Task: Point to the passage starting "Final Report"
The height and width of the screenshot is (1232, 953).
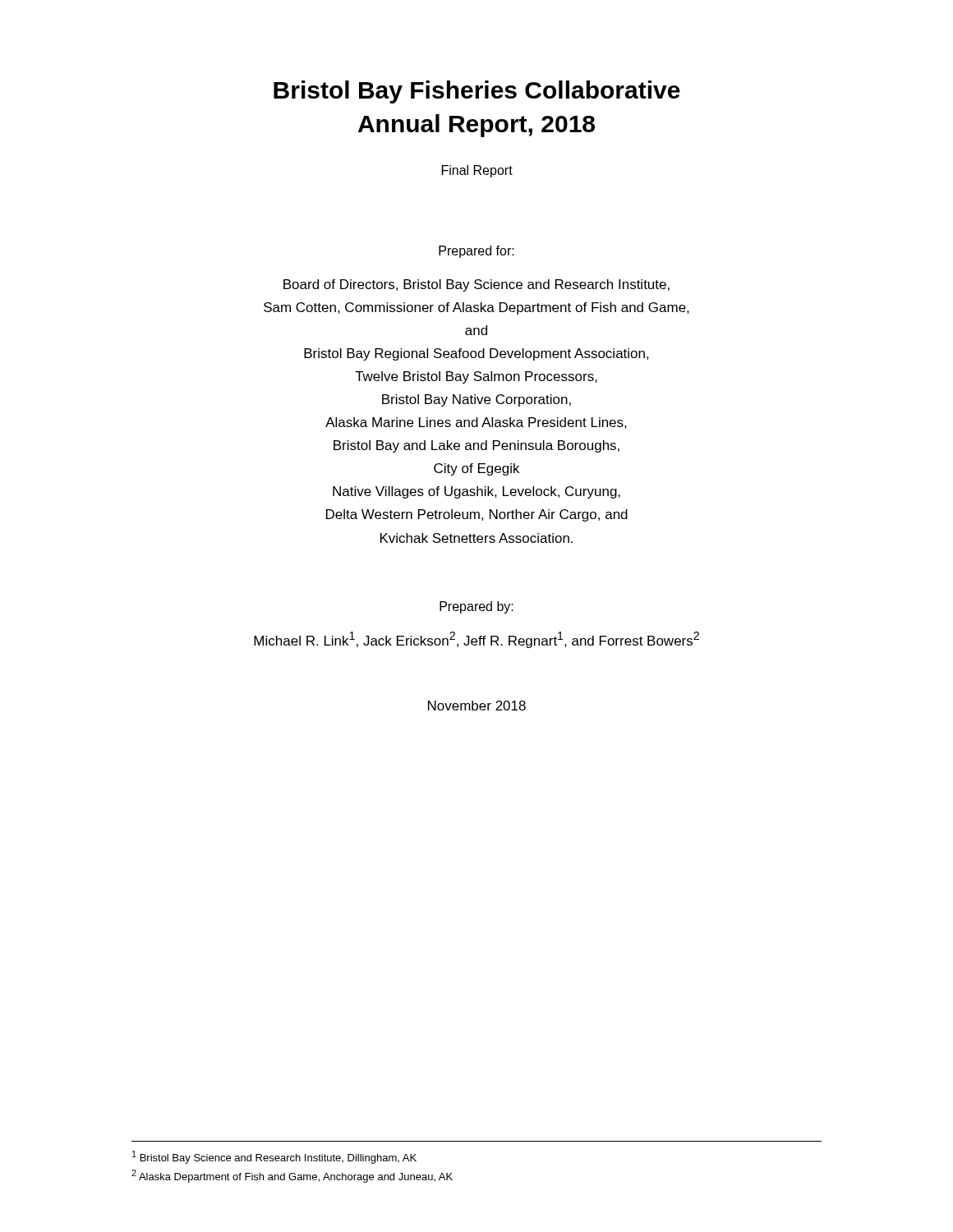Action: tap(476, 170)
